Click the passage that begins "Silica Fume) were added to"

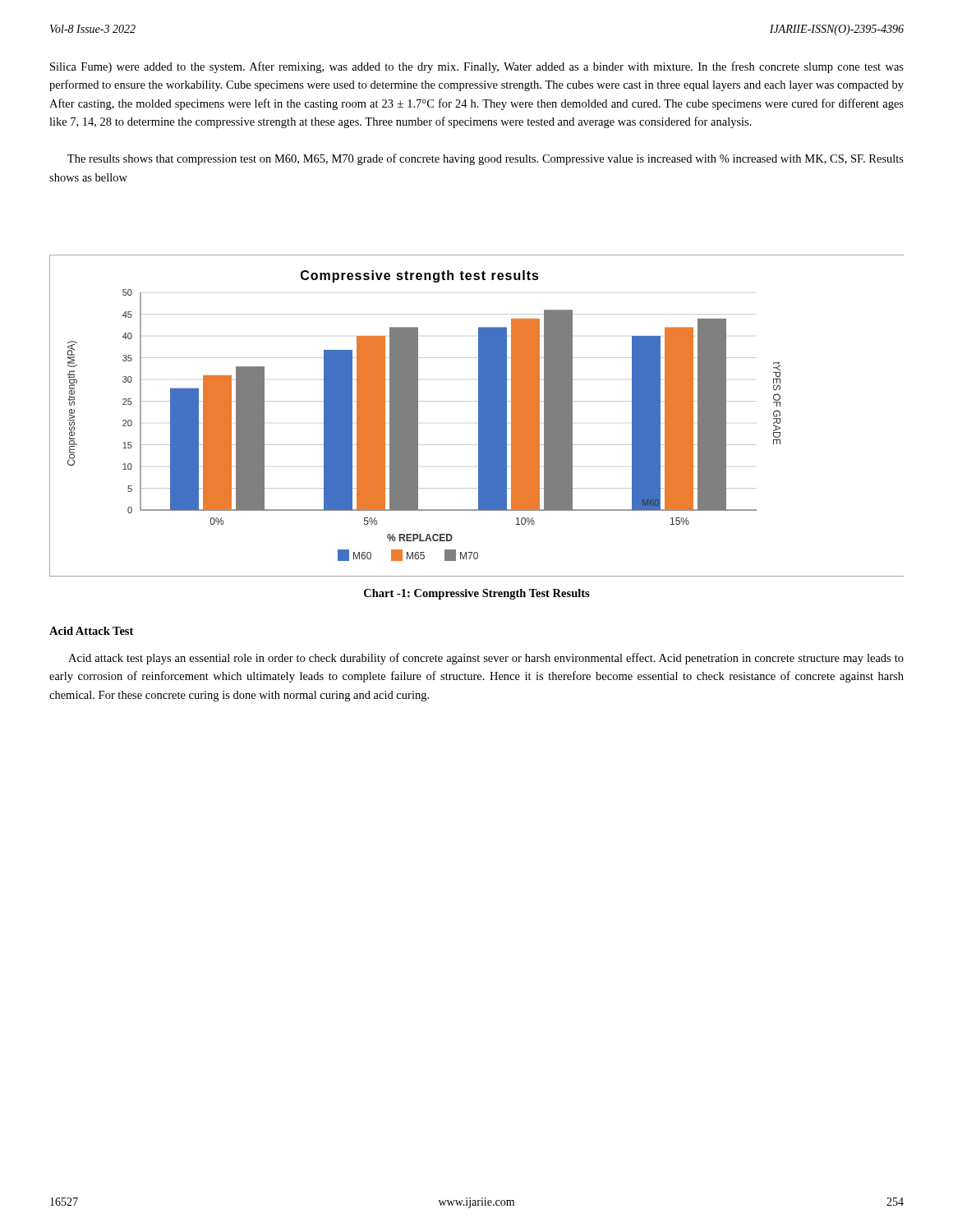click(x=476, y=122)
